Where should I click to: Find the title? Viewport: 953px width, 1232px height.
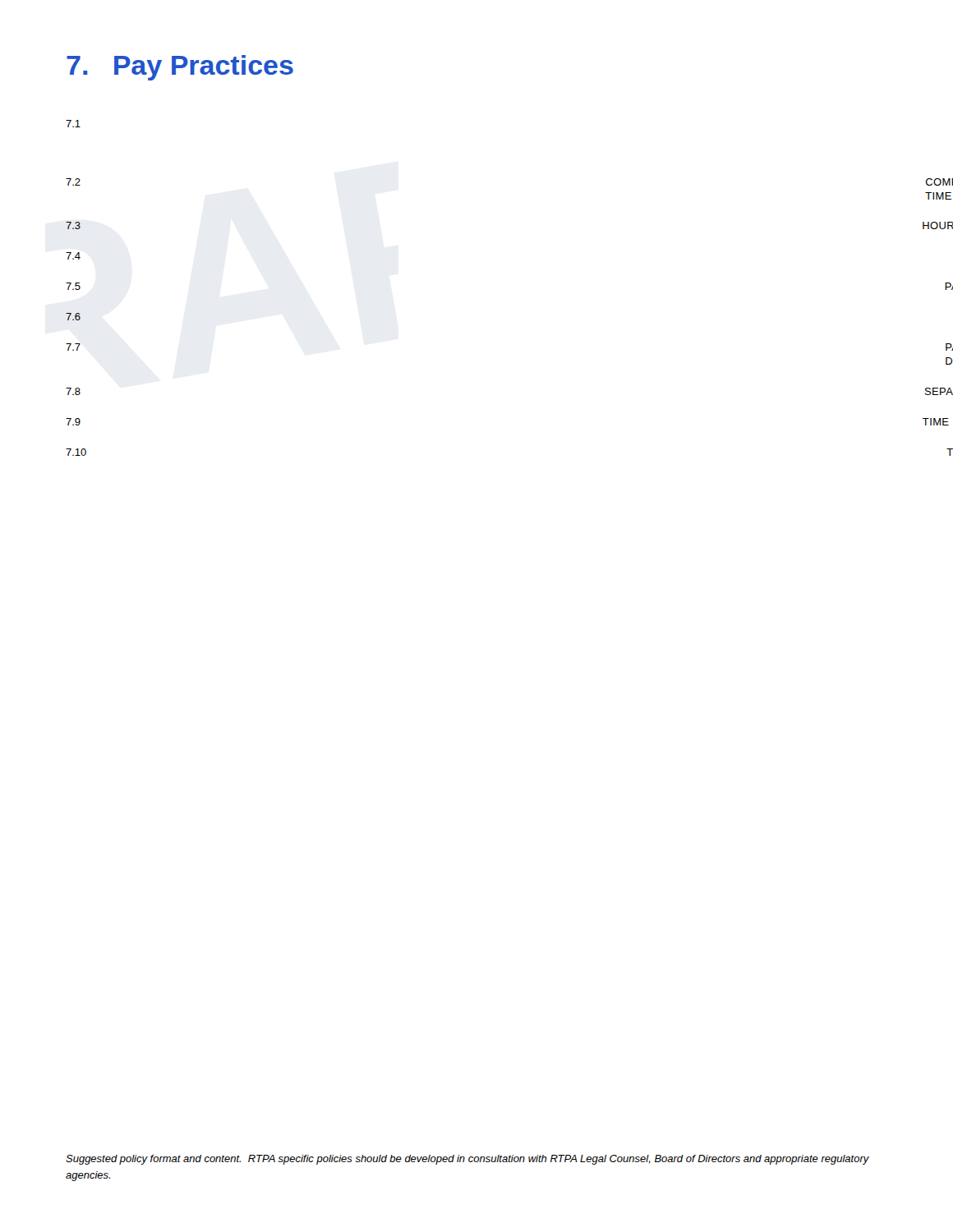tap(180, 65)
